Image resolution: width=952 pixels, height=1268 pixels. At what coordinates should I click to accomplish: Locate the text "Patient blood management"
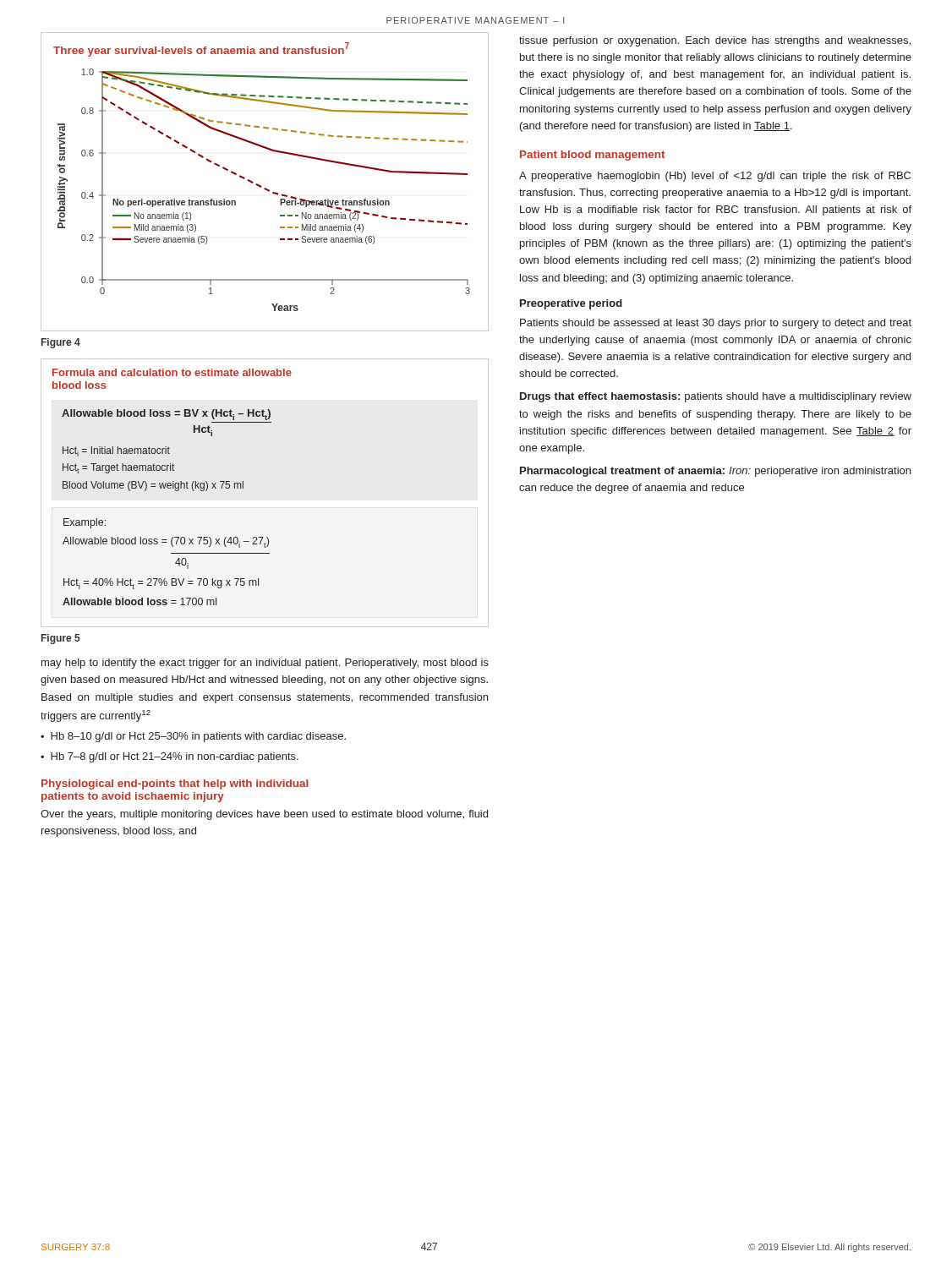[x=592, y=154]
